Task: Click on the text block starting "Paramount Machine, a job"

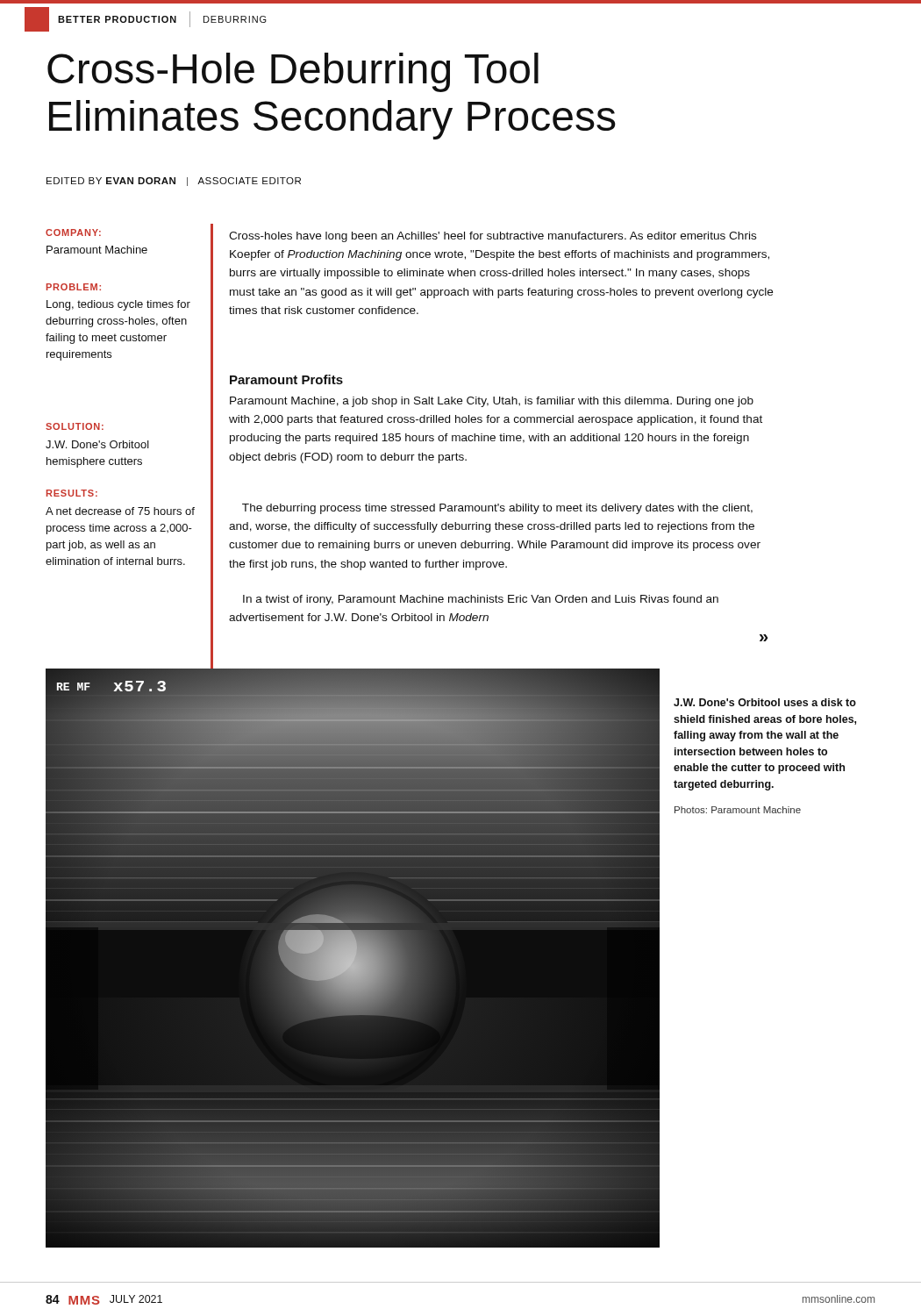Action: pos(496,428)
